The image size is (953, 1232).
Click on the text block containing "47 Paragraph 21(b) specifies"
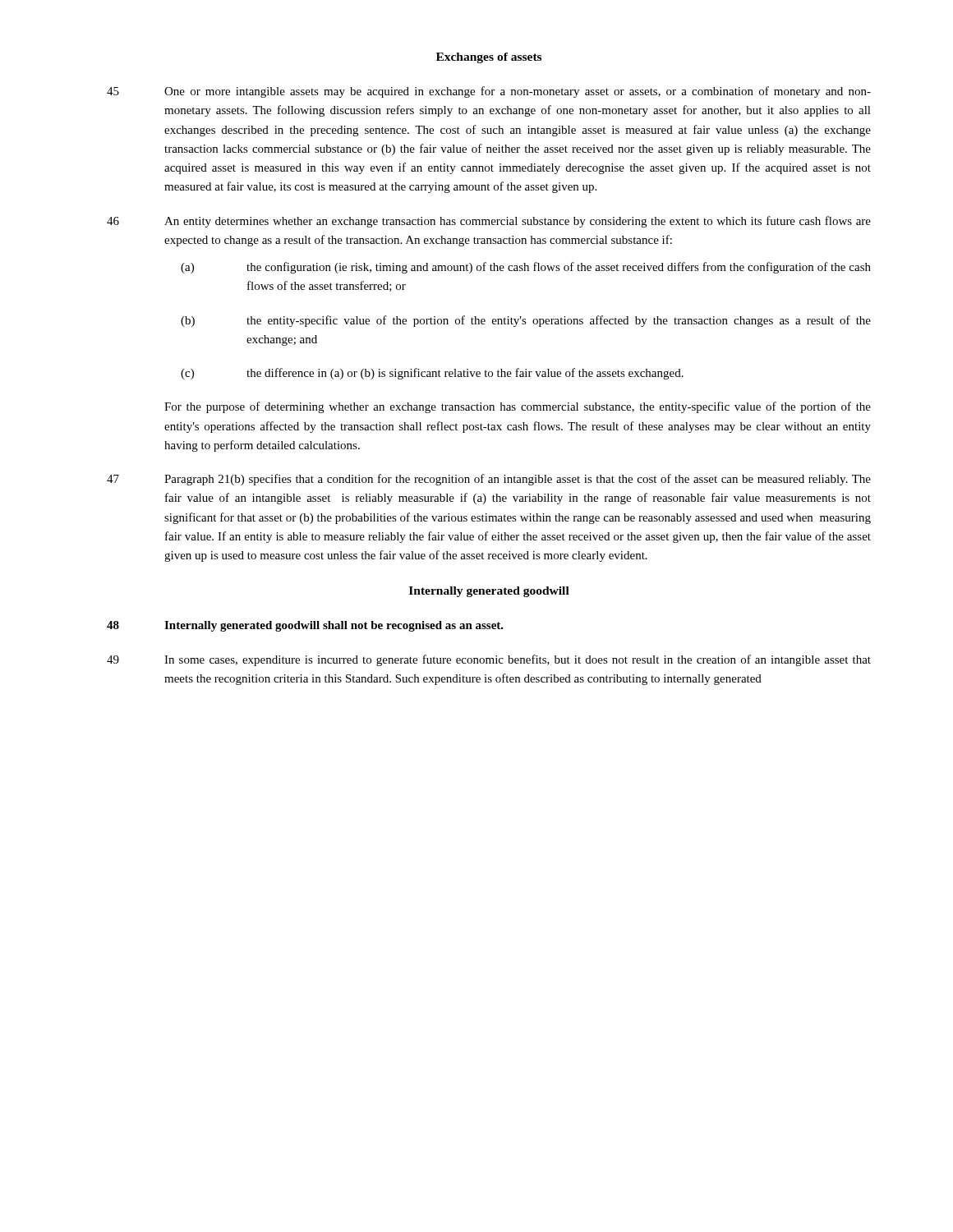(x=489, y=518)
